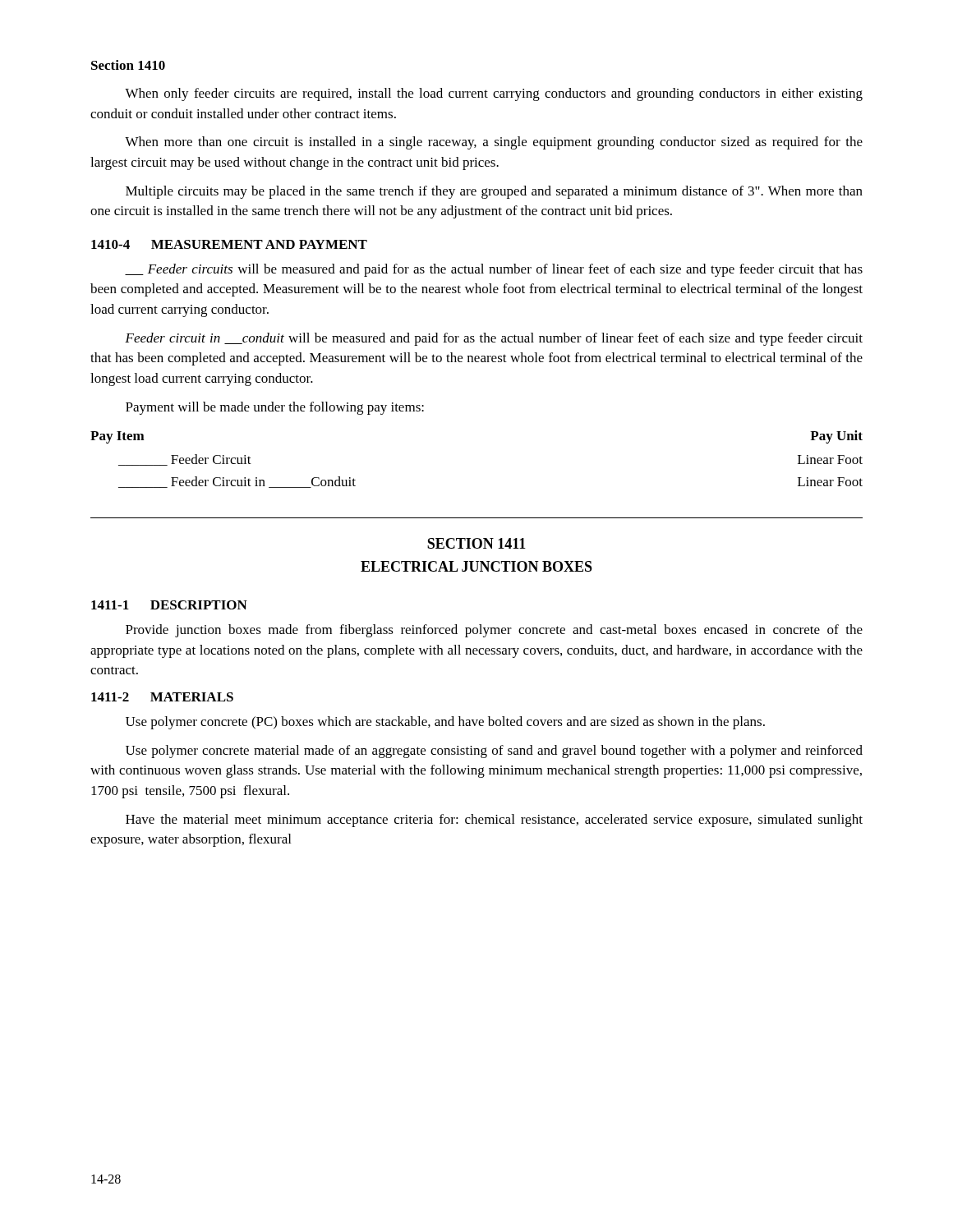Image resolution: width=953 pixels, height=1232 pixels.
Task: Select the block starting "Use polymer concrete material made"
Action: 476,771
